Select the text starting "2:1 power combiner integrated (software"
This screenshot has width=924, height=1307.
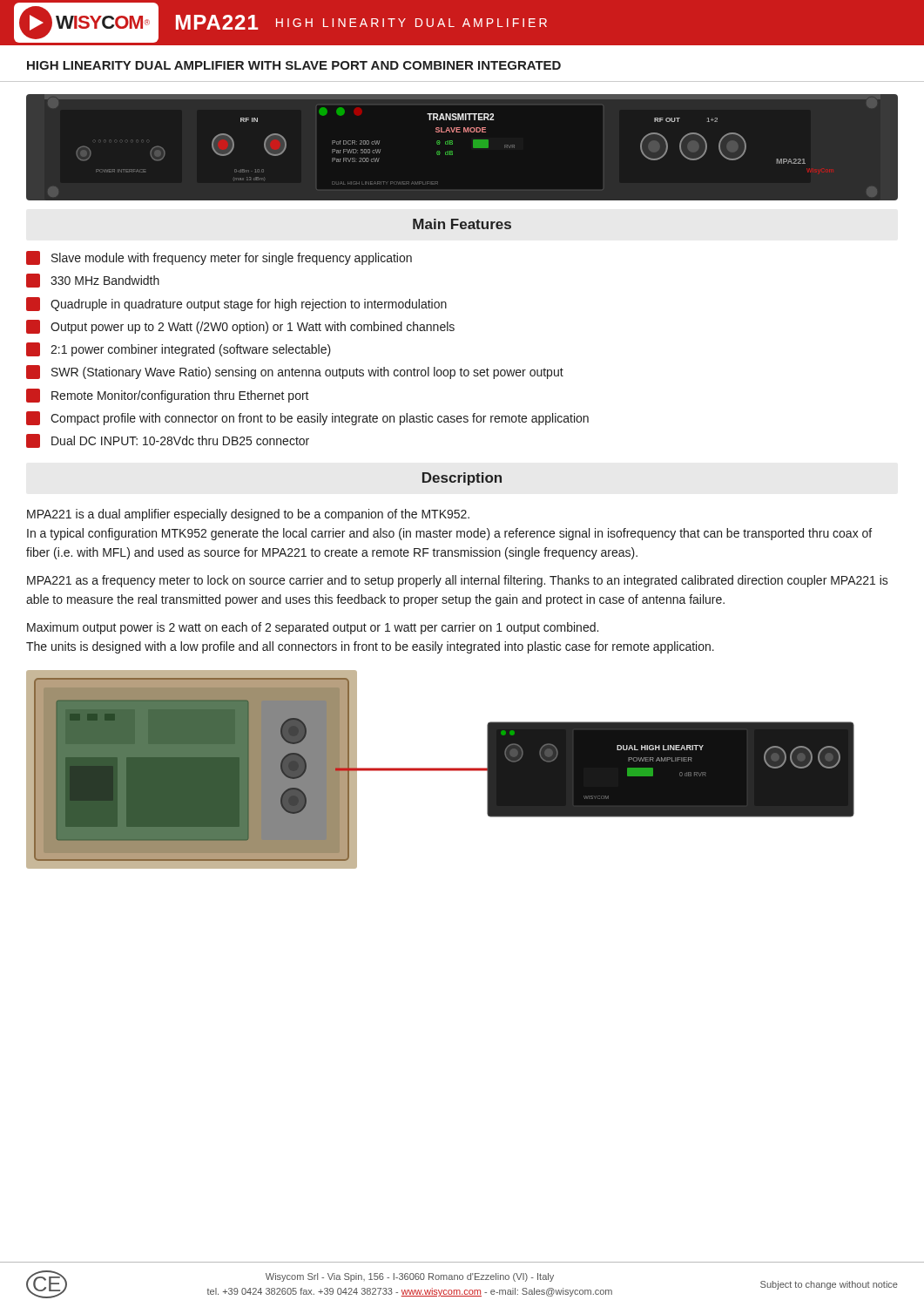179,350
